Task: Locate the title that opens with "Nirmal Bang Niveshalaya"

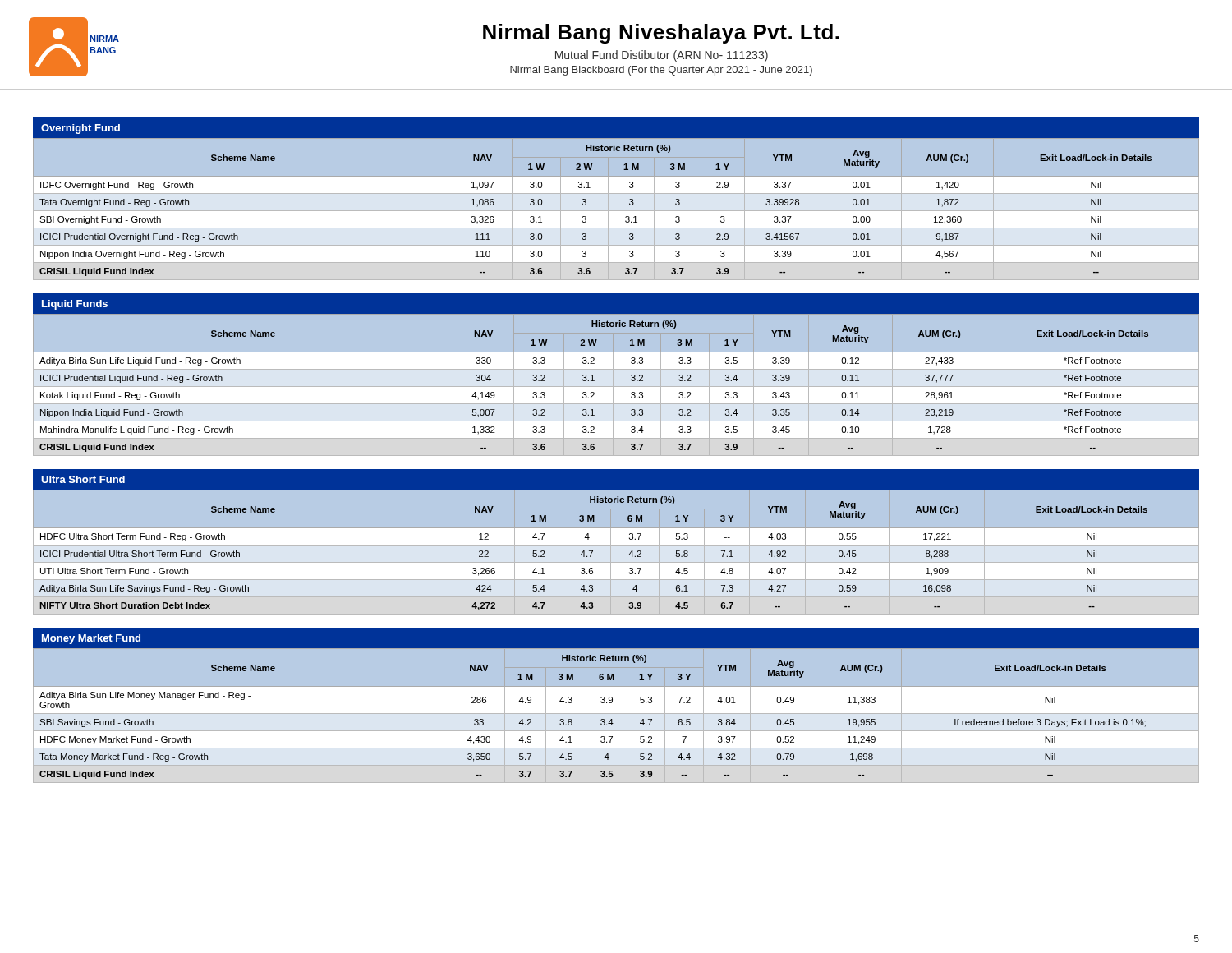Action: [x=661, y=32]
